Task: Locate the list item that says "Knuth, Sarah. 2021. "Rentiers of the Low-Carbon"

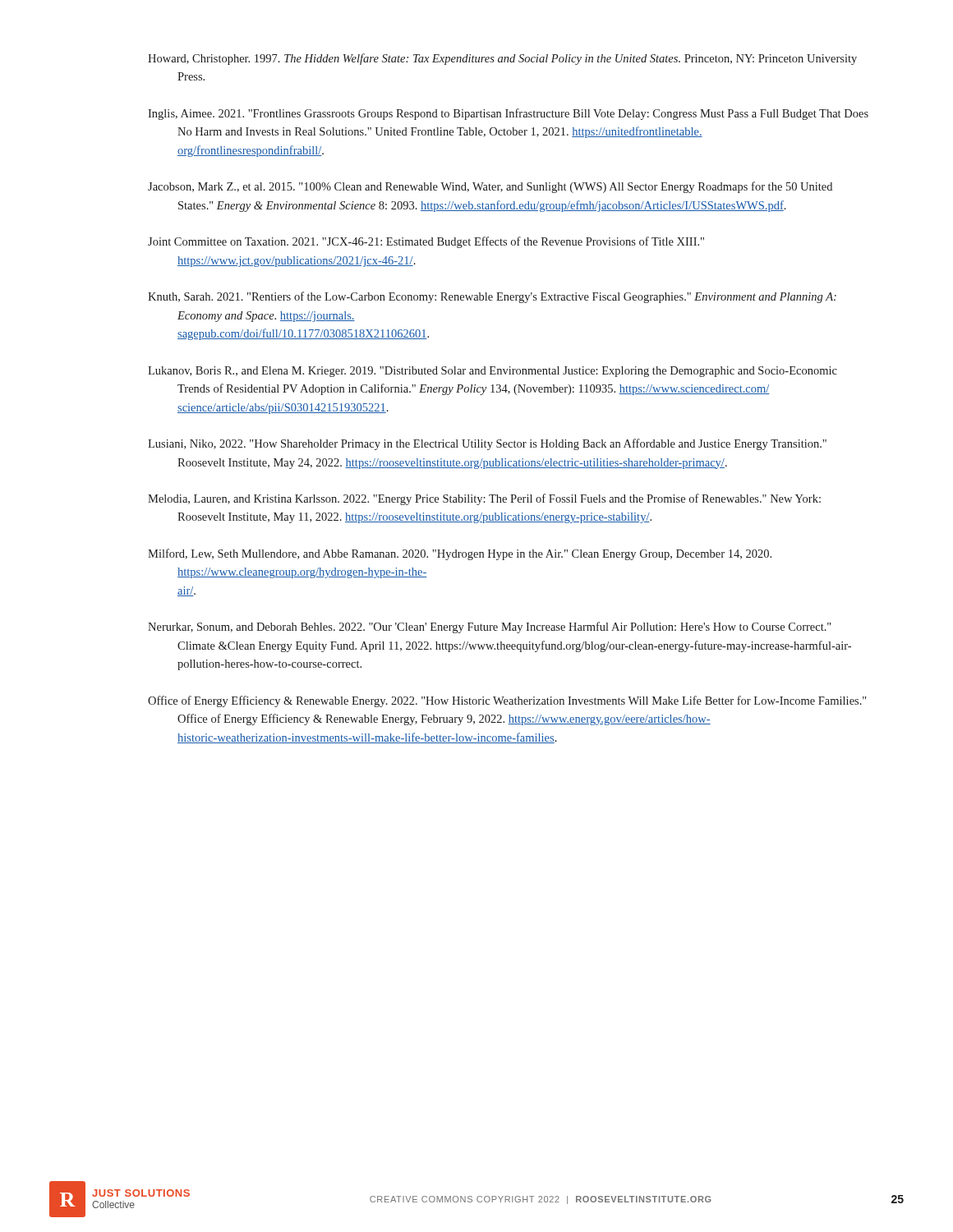Action: [492, 297]
